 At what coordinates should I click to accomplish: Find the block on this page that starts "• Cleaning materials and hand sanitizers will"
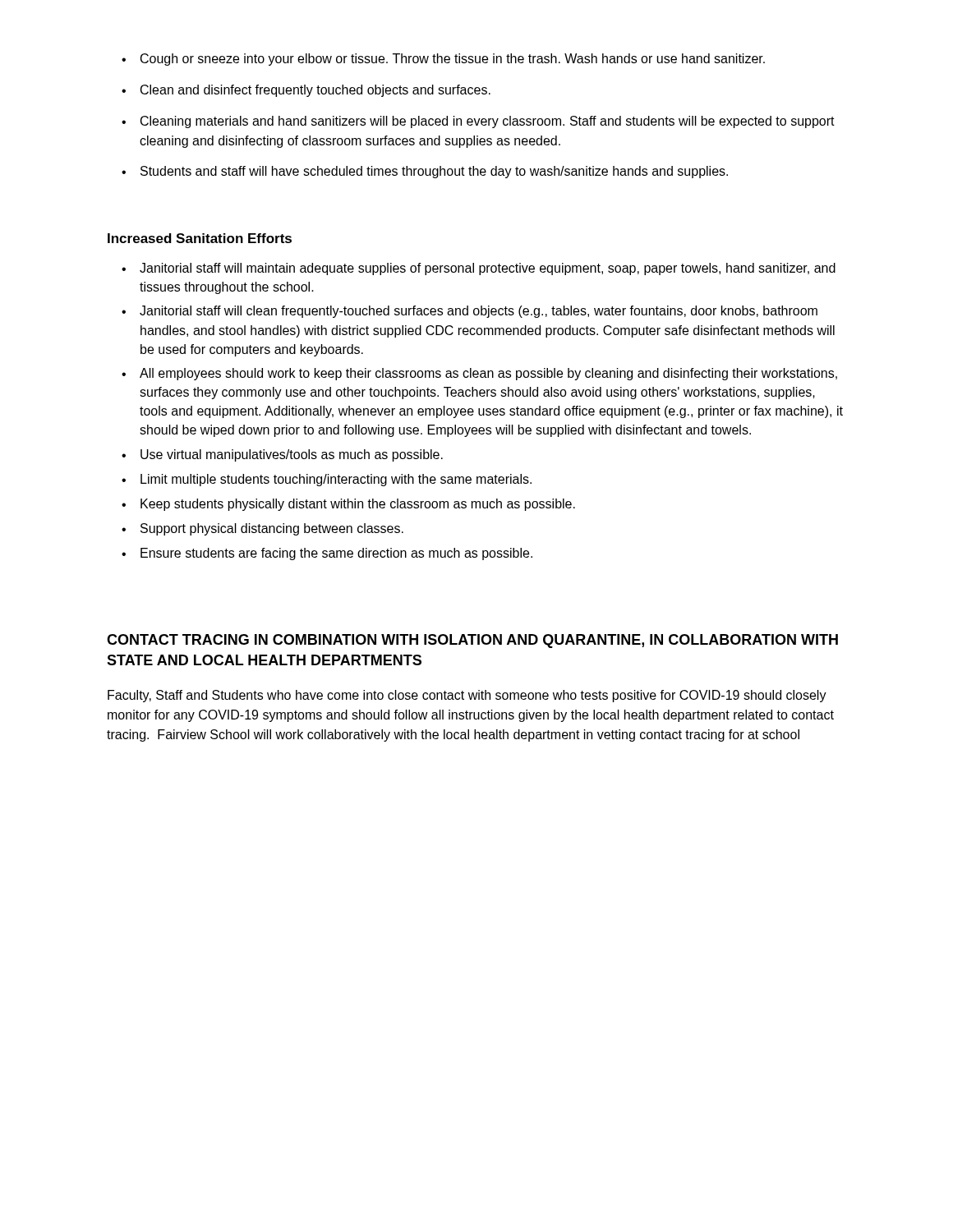pyautogui.click(x=484, y=131)
